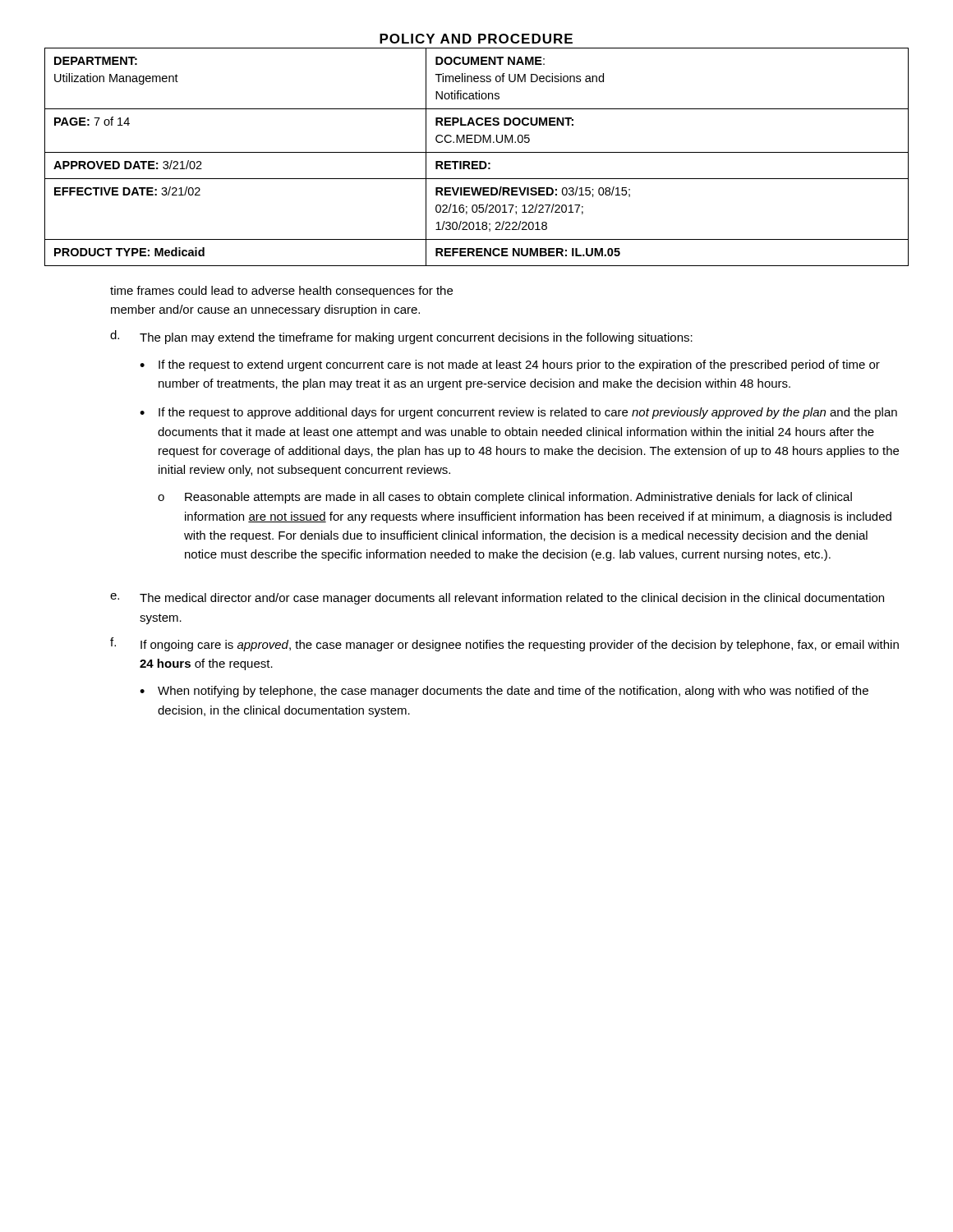Locate the region starting "e. The medical director and/or case manager documents"

click(505, 607)
